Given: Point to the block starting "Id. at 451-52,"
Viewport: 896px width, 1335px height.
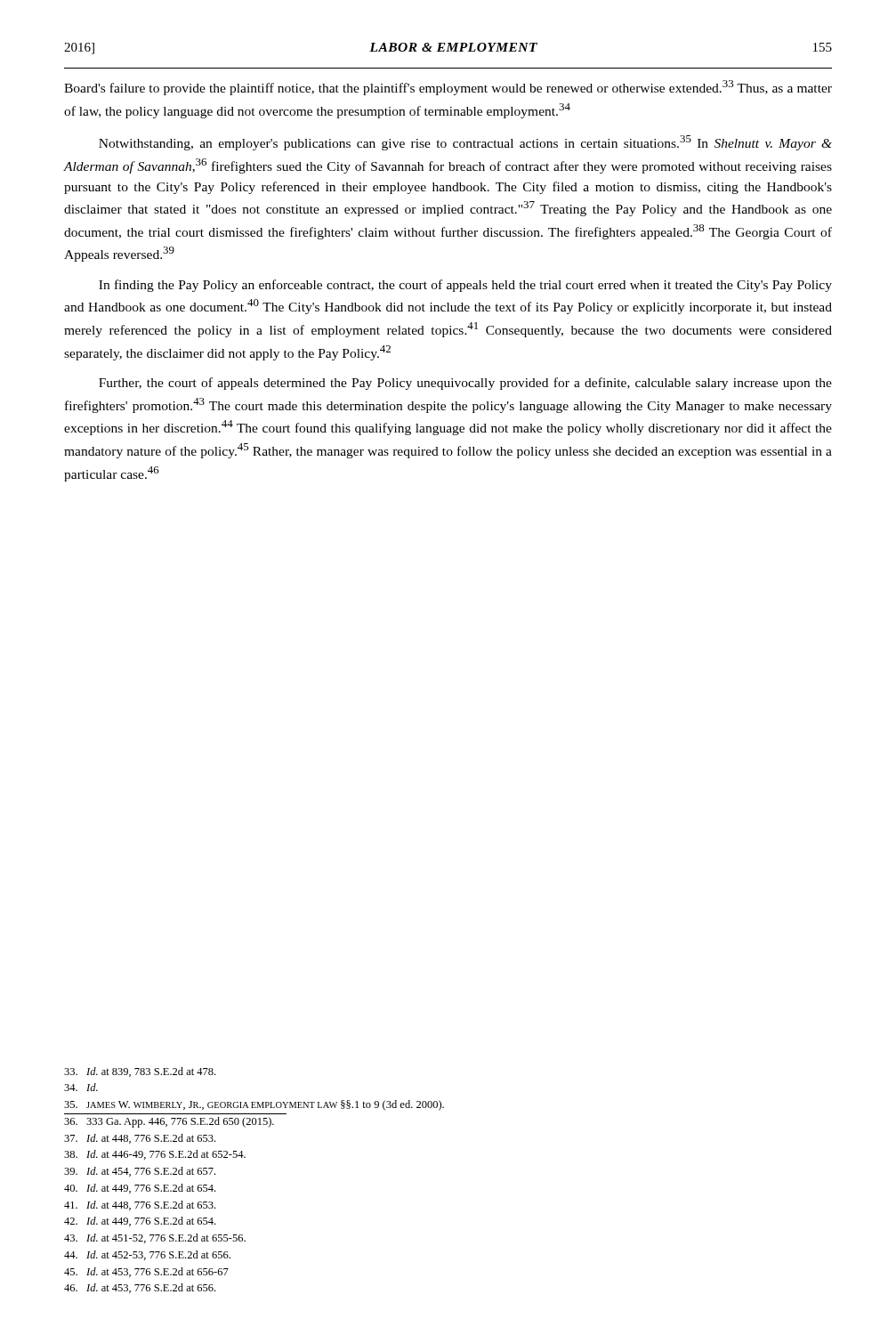Looking at the screenshot, I should (x=155, y=1238).
